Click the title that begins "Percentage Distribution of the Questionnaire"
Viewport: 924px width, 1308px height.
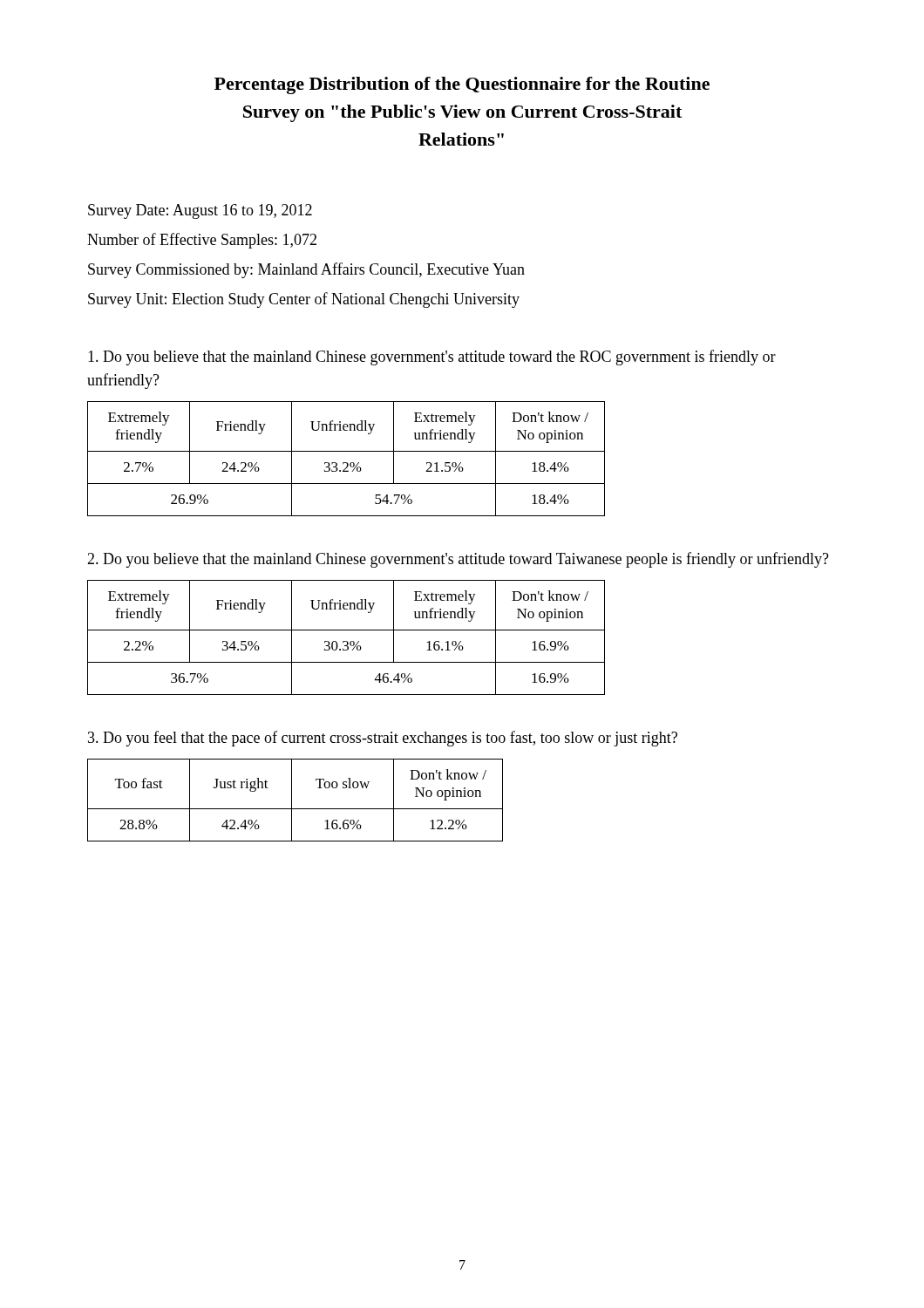pyautogui.click(x=462, y=111)
